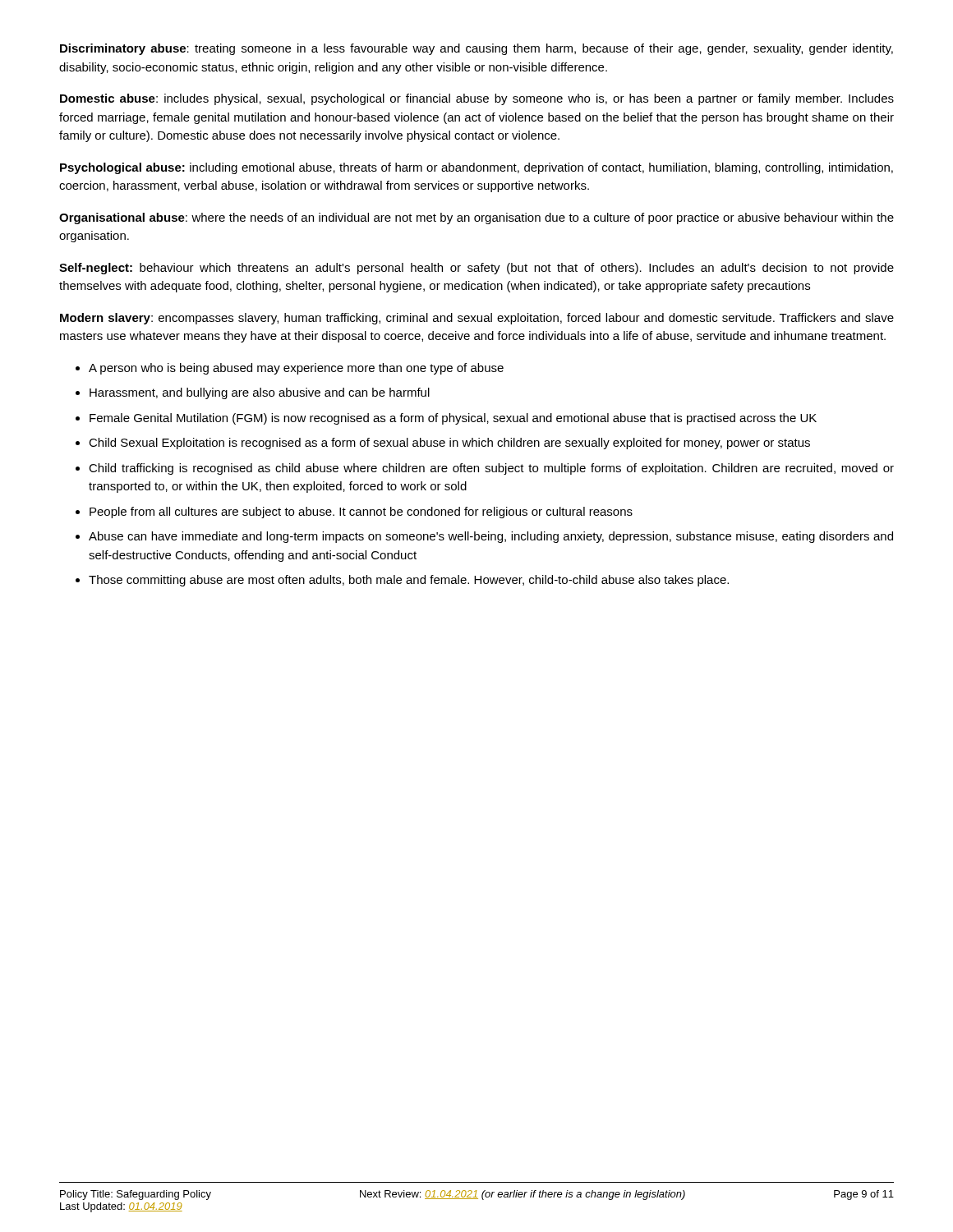Select the list item containing "Those committing abuse are most often adults, both"
The width and height of the screenshot is (953, 1232).
[x=491, y=580]
